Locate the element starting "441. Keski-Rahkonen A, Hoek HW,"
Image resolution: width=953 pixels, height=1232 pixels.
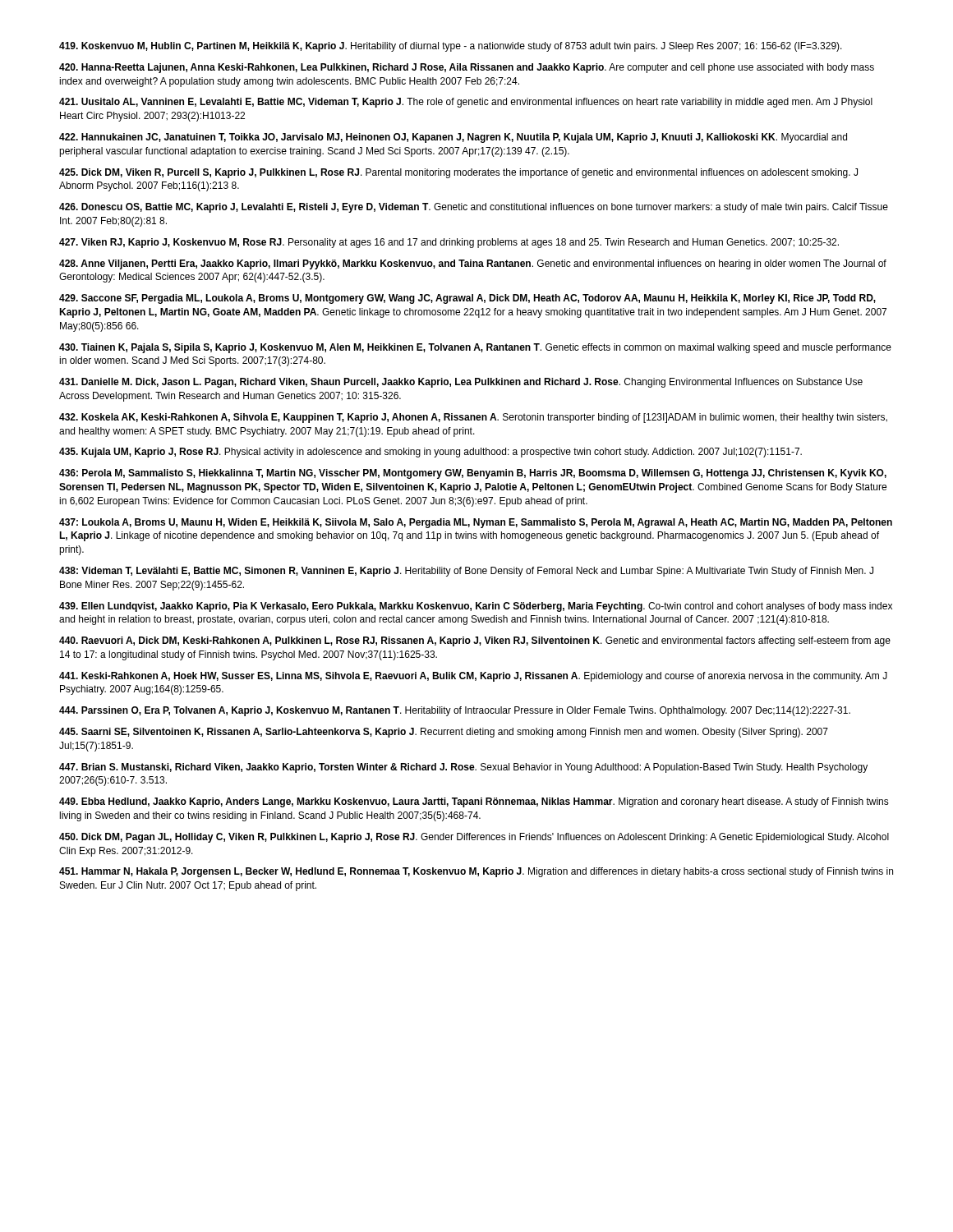click(x=473, y=683)
